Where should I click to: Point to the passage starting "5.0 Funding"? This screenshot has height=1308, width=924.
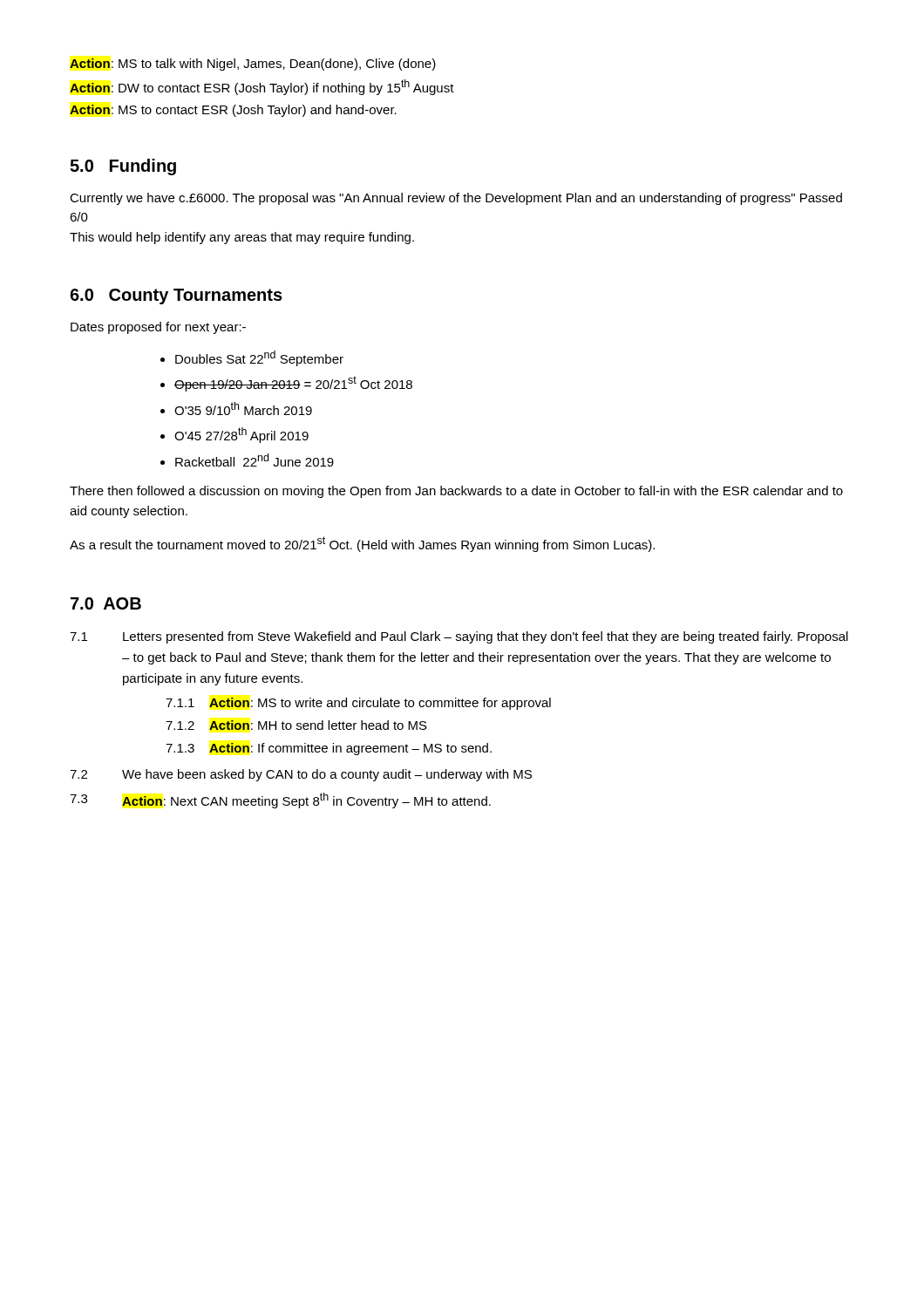pyautogui.click(x=123, y=165)
